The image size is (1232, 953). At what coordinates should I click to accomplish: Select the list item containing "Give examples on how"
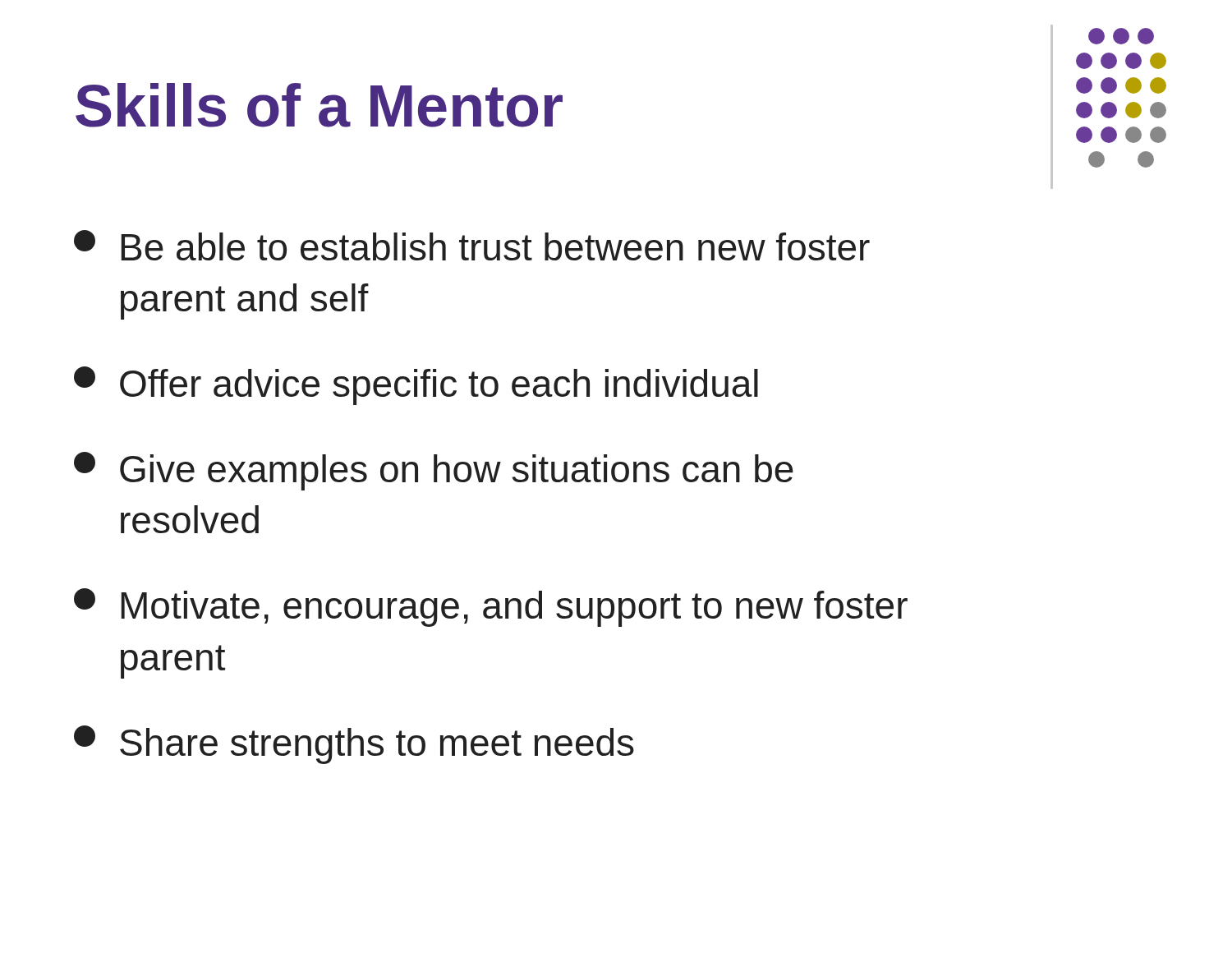(x=434, y=495)
